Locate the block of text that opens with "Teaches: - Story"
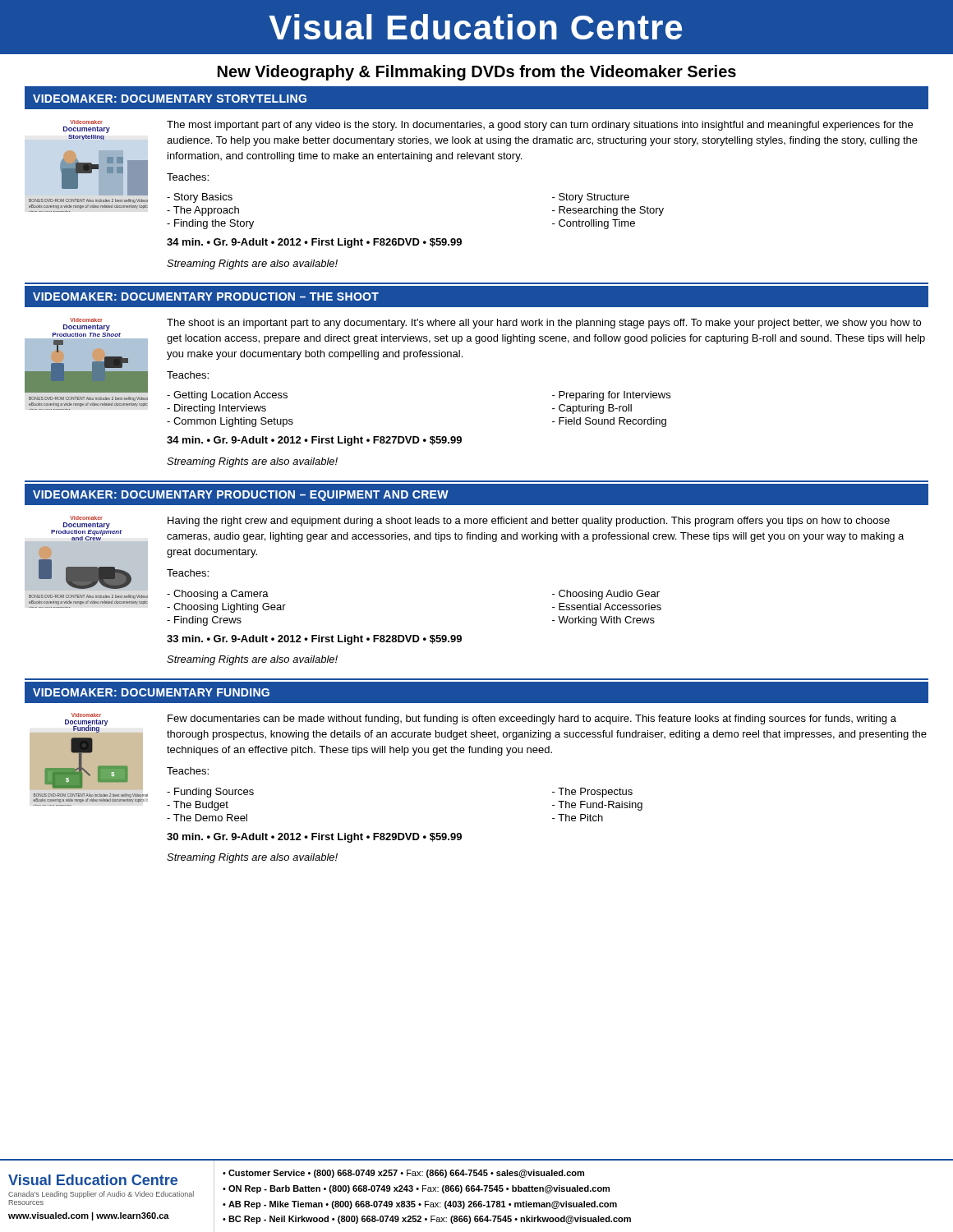The height and width of the screenshot is (1232, 953). coord(548,200)
